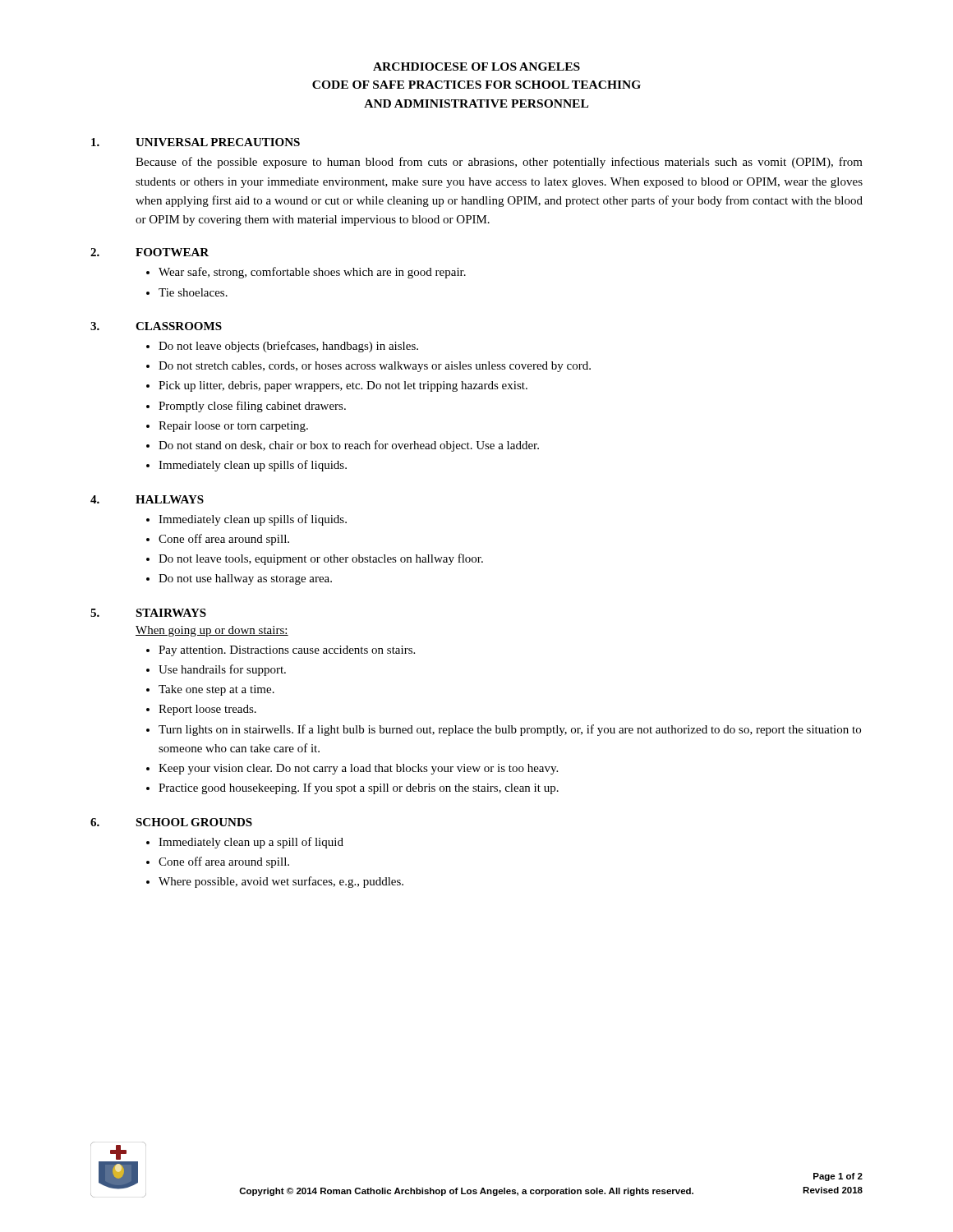This screenshot has width=953, height=1232.
Task: Navigate to the block starting "Promptly close filing cabinet drawers."
Action: tap(252, 405)
